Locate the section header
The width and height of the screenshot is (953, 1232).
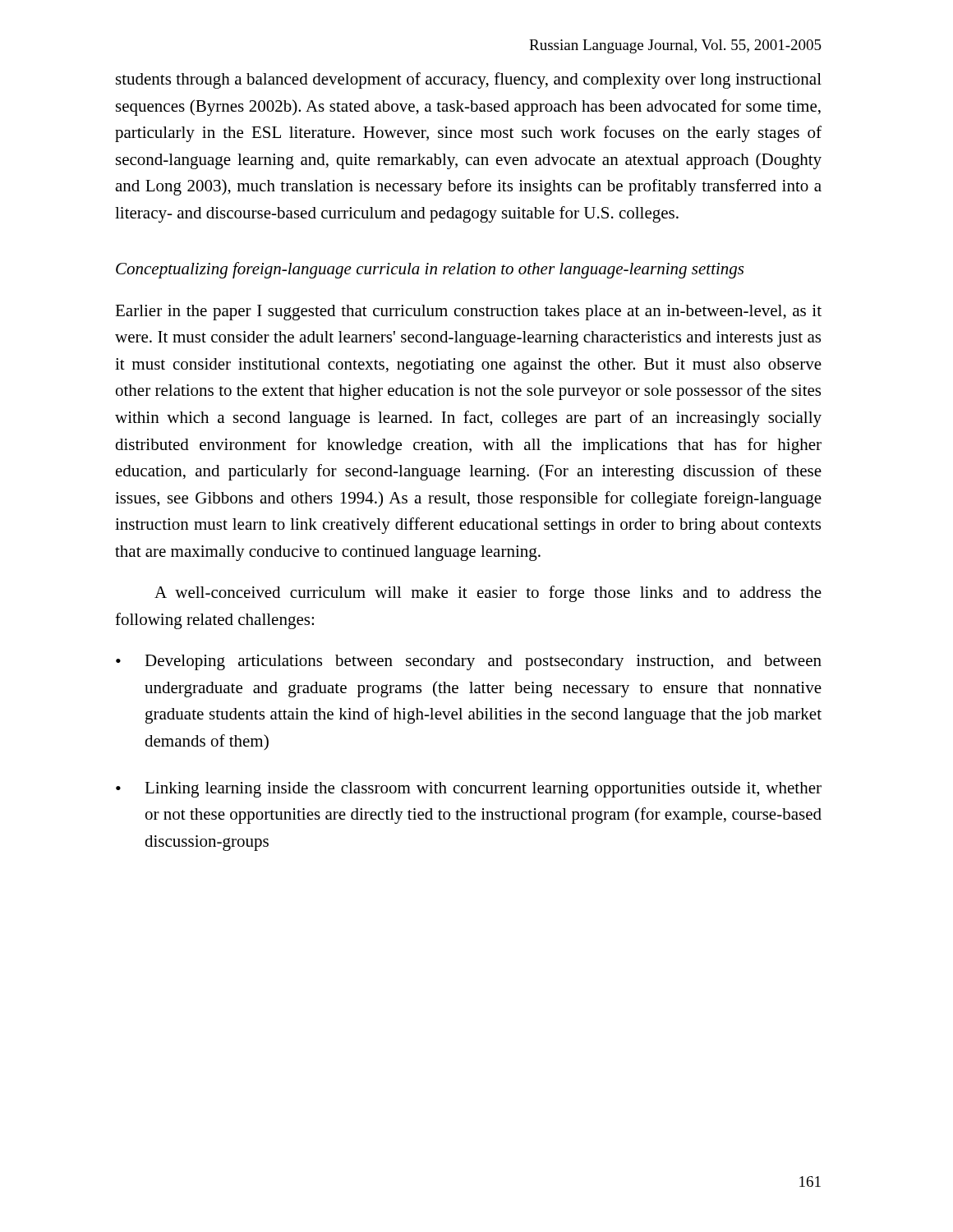430,269
